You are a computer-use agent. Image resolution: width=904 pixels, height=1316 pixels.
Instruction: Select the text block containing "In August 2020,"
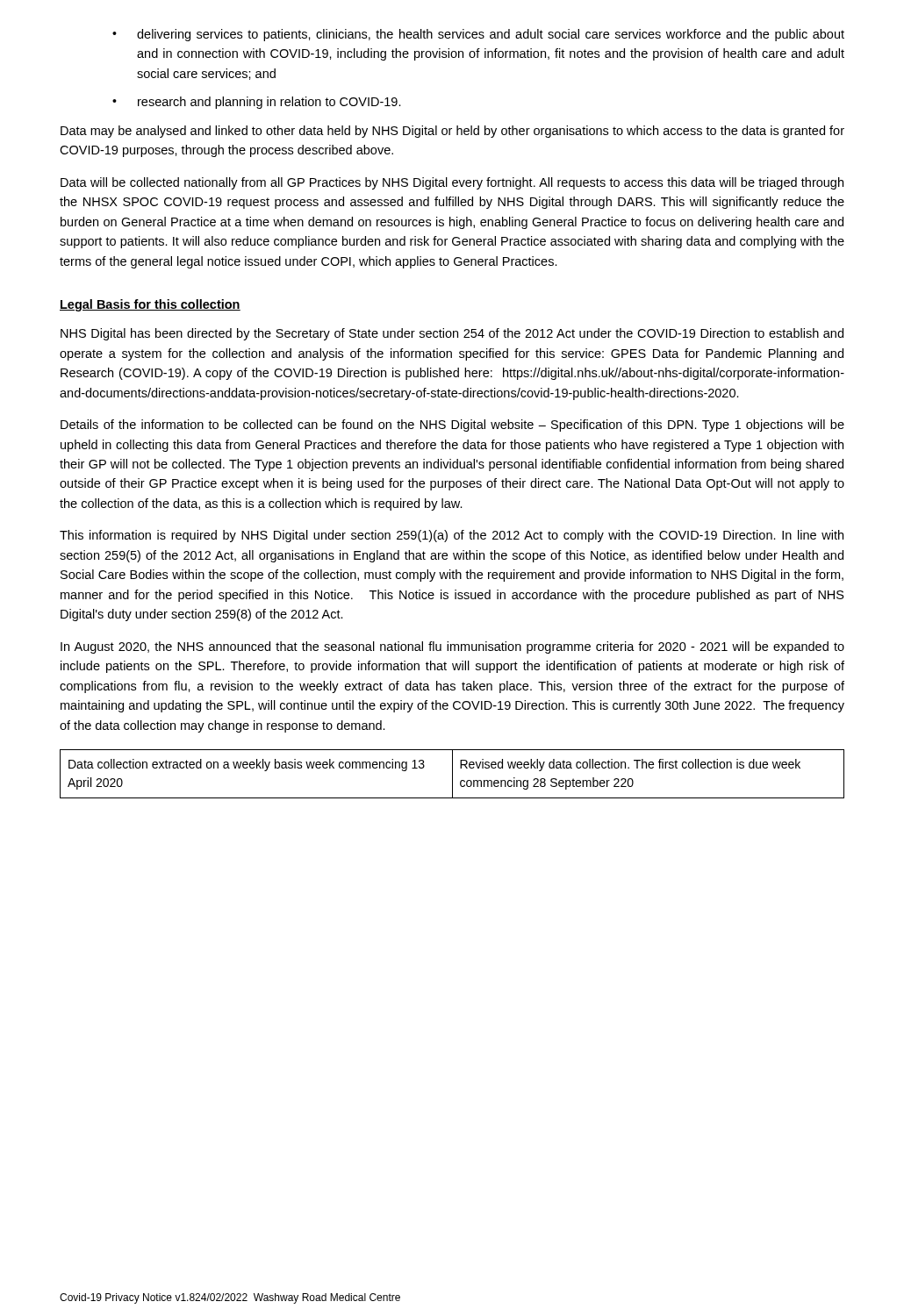pos(452,686)
